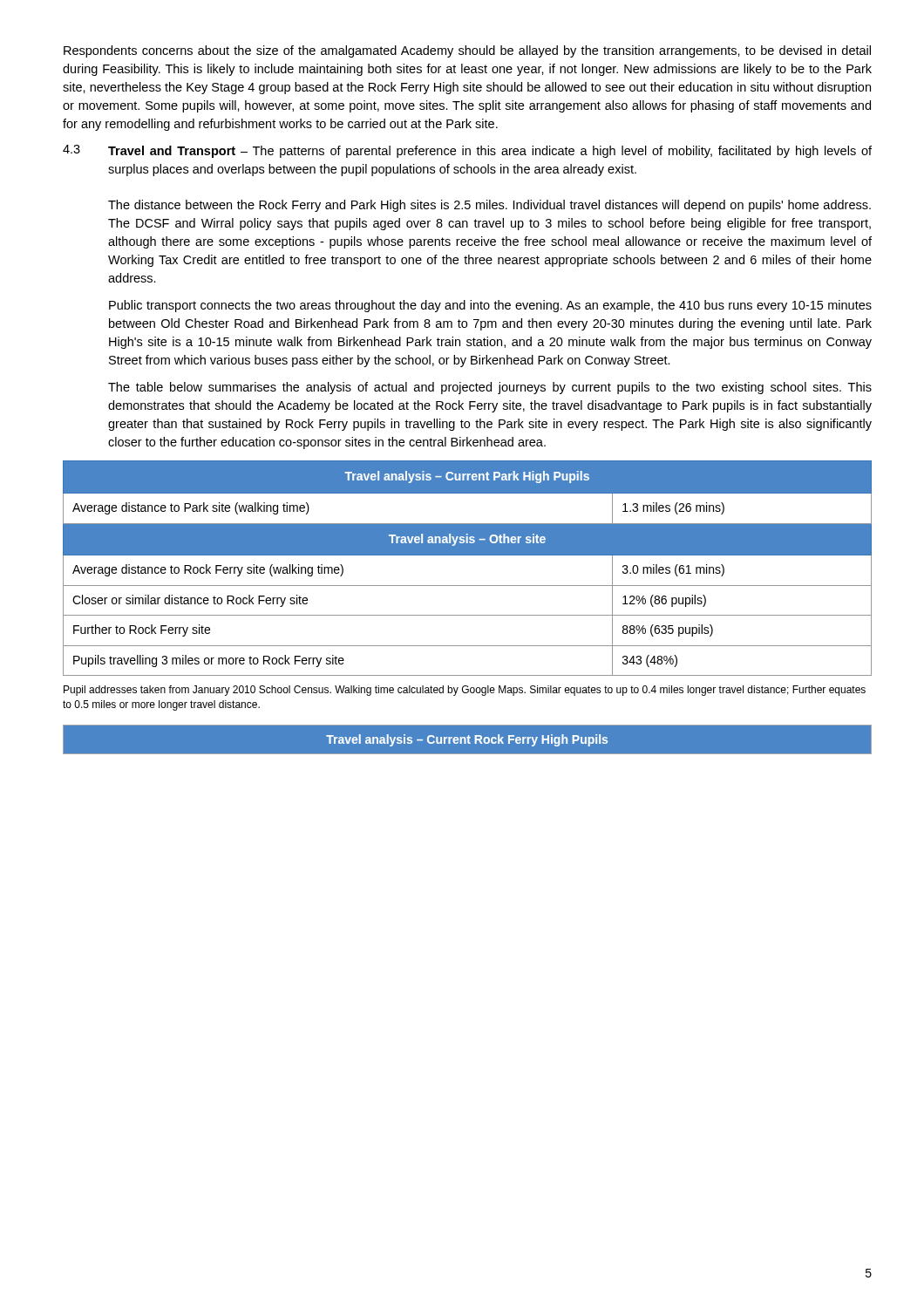Image resolution: width=924 pixels, height=1308 pixels.
Task: Locate the text starting "The table below summarises the analysis of"
Action: pyautogui.click(x=490, y=415)
